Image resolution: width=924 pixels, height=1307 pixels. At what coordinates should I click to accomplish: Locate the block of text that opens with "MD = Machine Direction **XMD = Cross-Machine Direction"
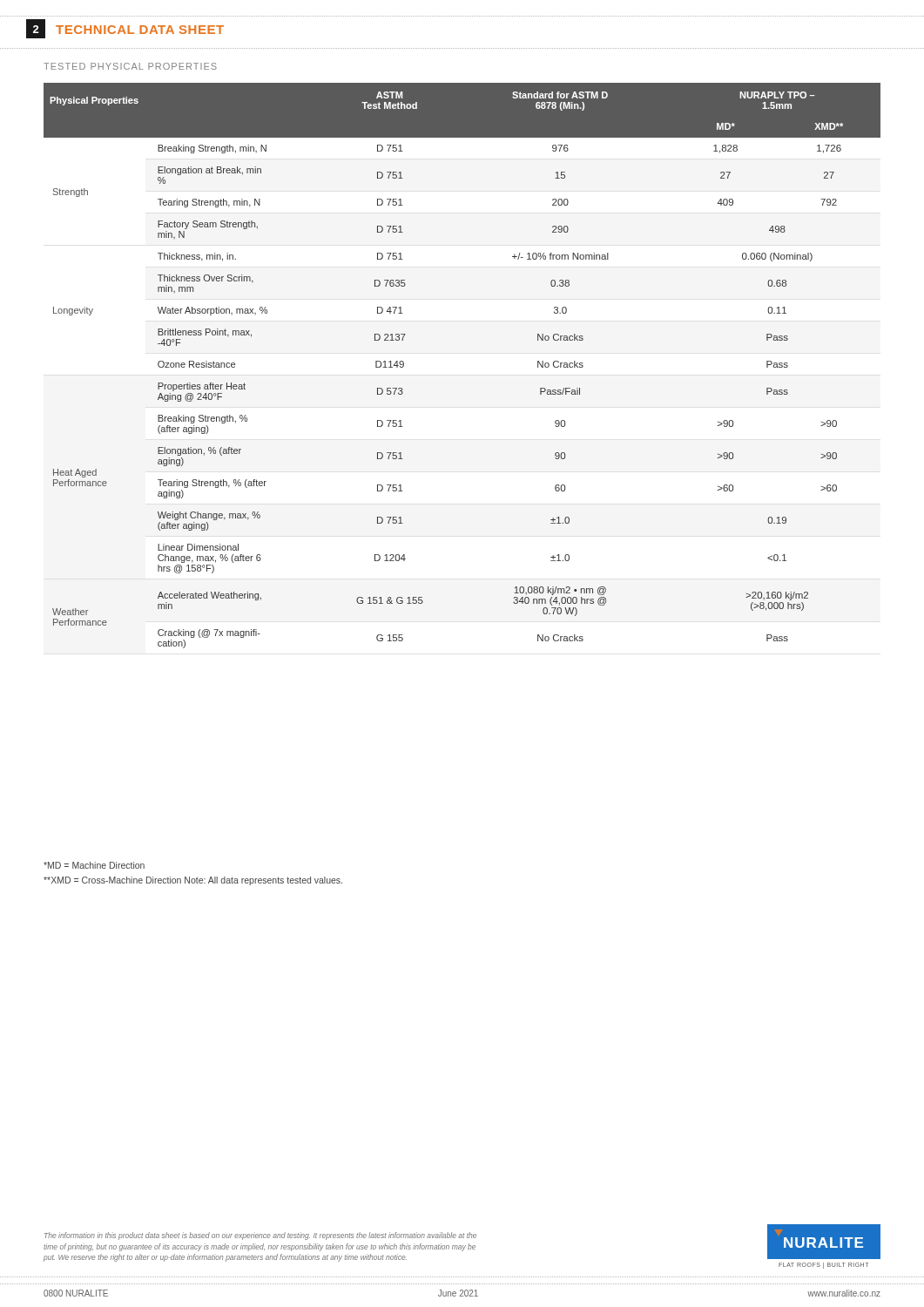coord(193,873)
